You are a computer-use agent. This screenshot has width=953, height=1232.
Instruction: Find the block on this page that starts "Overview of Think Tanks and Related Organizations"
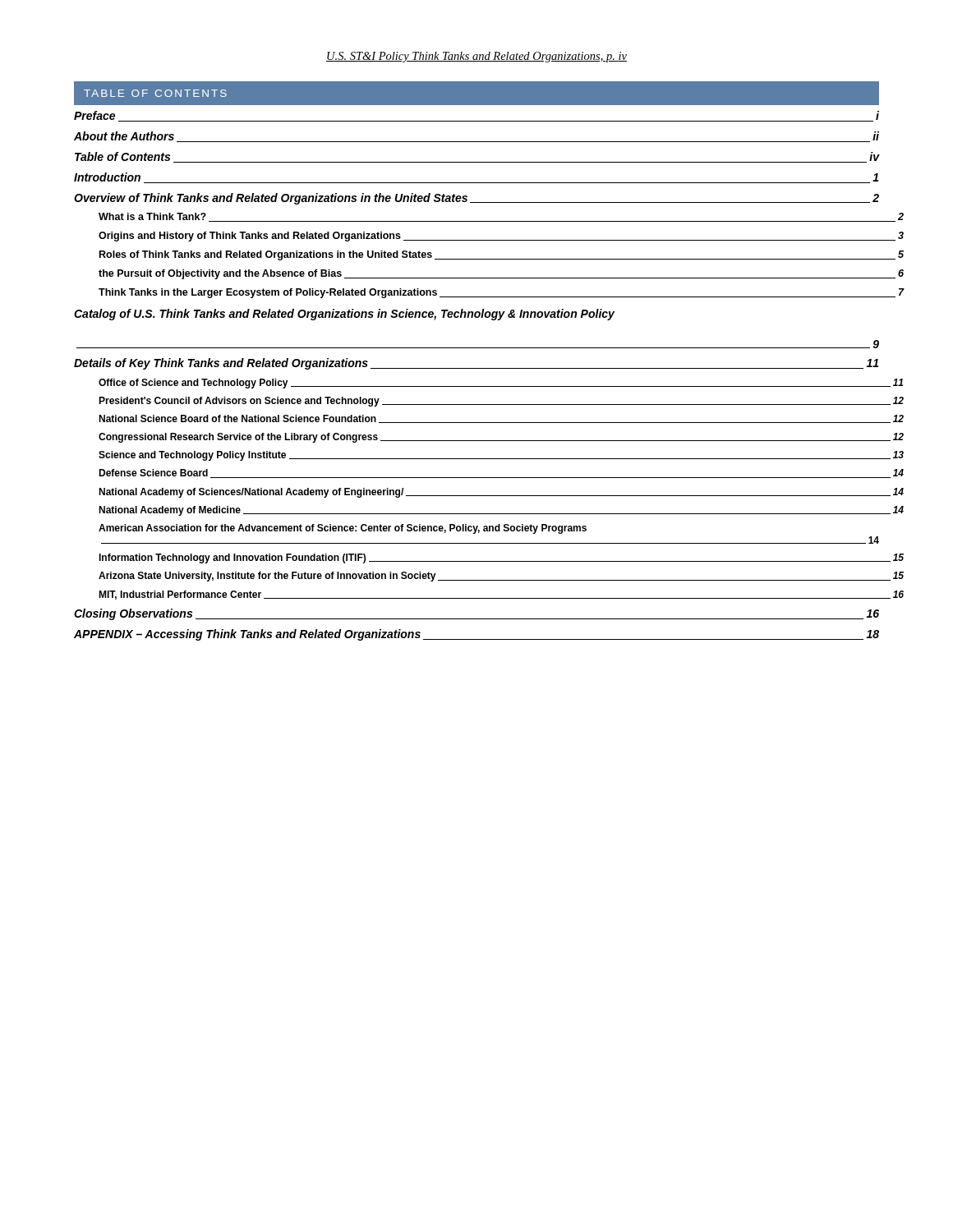tap(476, 197)
